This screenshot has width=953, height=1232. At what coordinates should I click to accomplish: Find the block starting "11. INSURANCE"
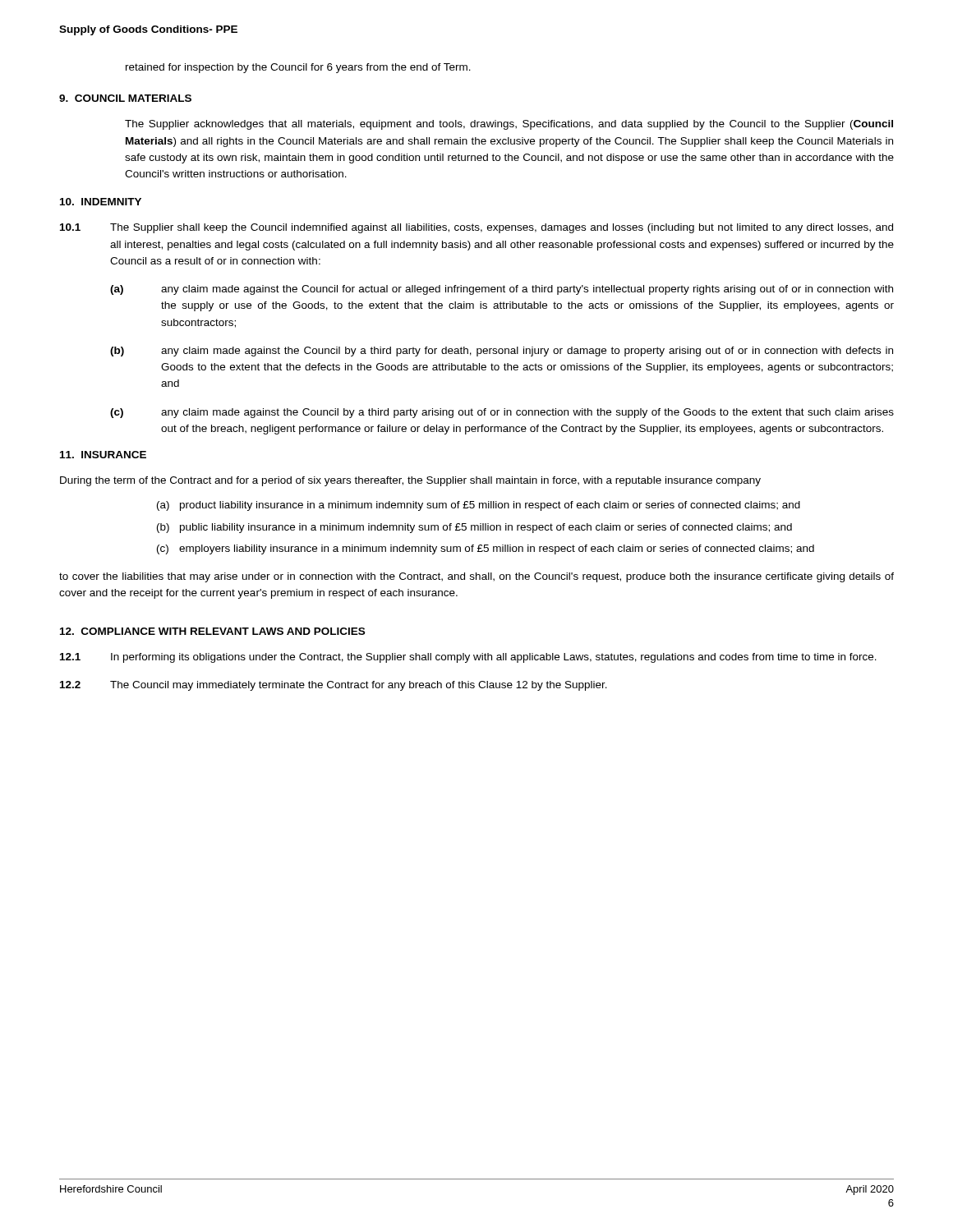coord(103,455)
